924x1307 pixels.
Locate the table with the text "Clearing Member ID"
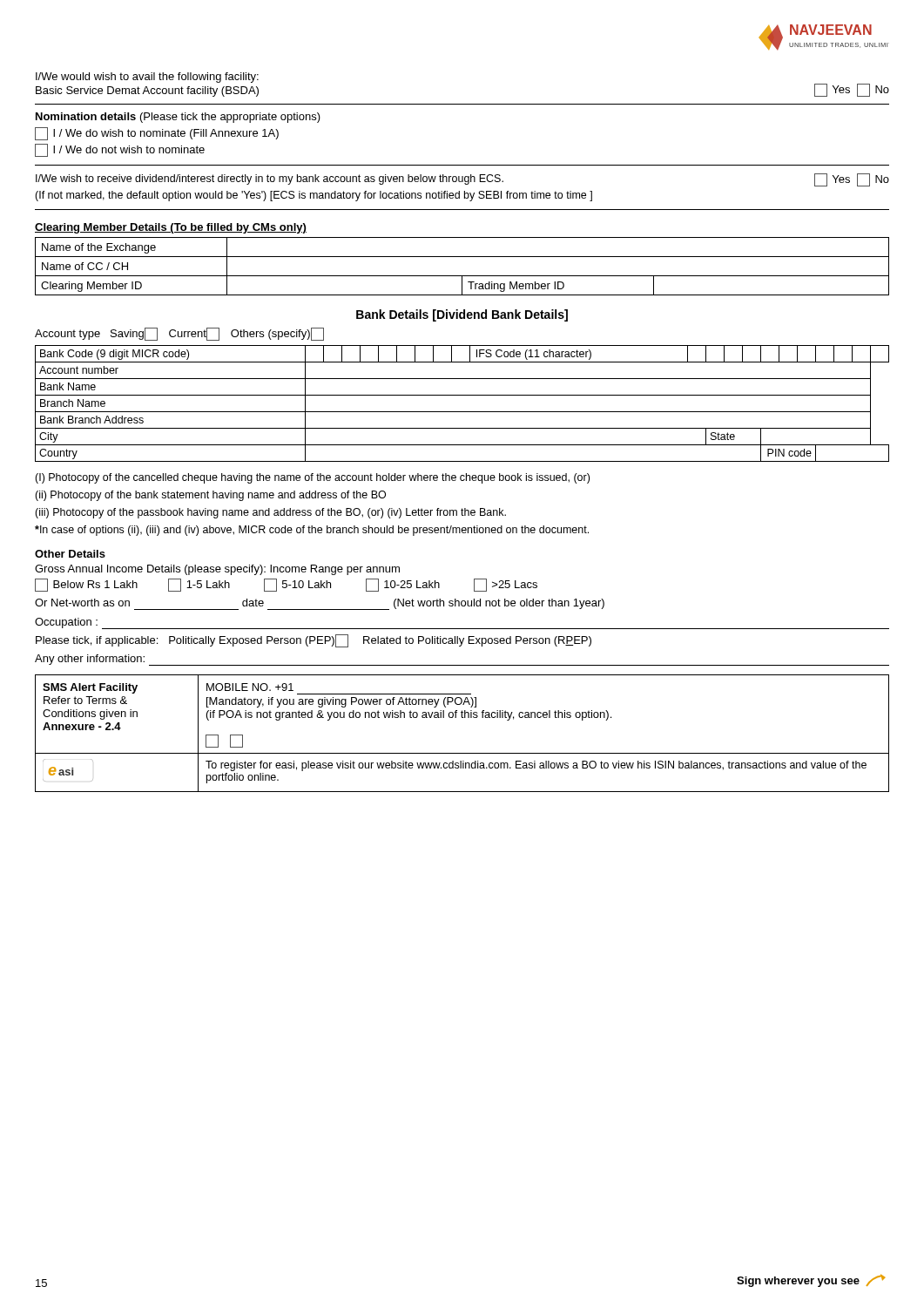click(462, 266)
